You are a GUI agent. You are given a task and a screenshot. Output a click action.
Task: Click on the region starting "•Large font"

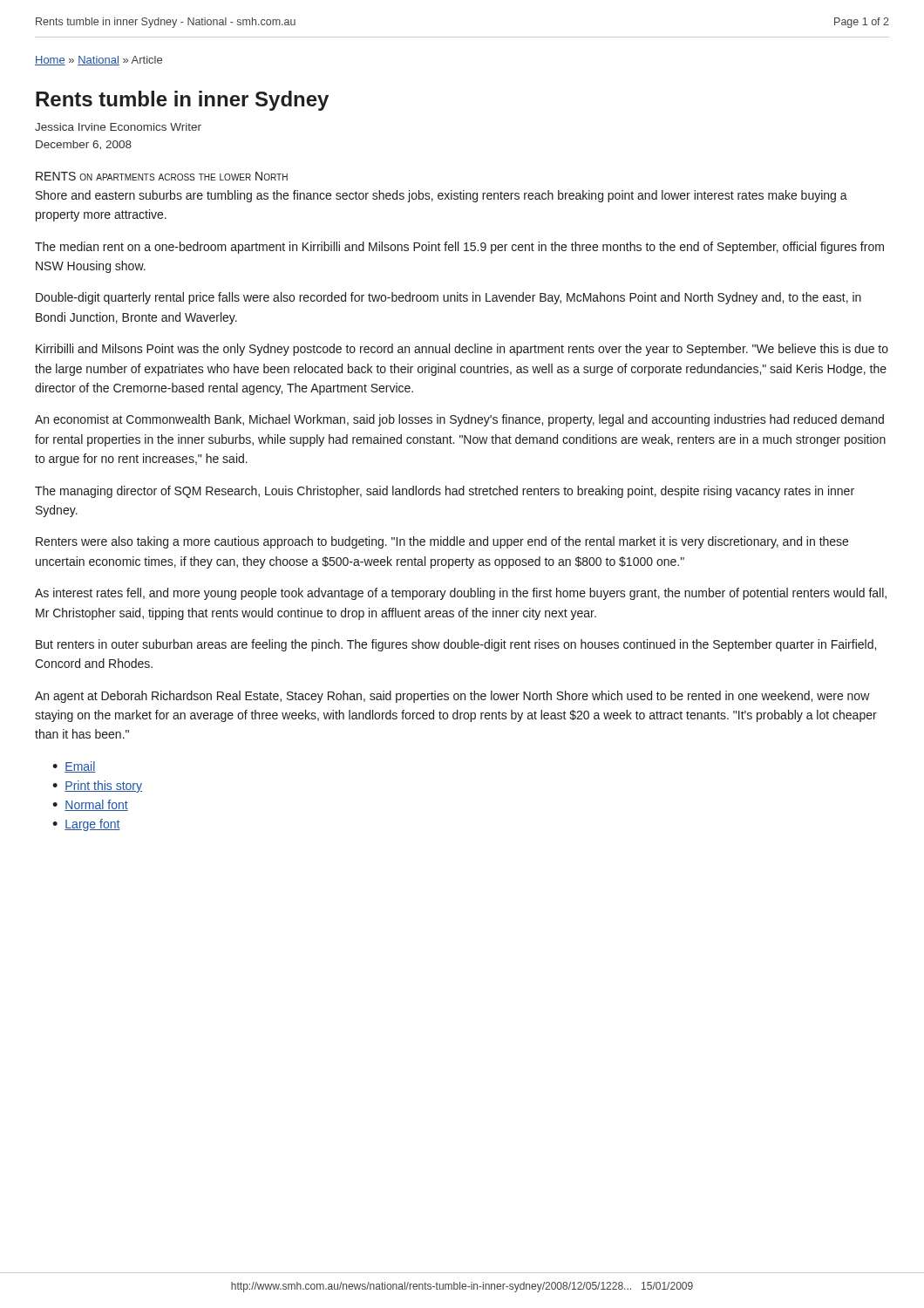(86, 824)
